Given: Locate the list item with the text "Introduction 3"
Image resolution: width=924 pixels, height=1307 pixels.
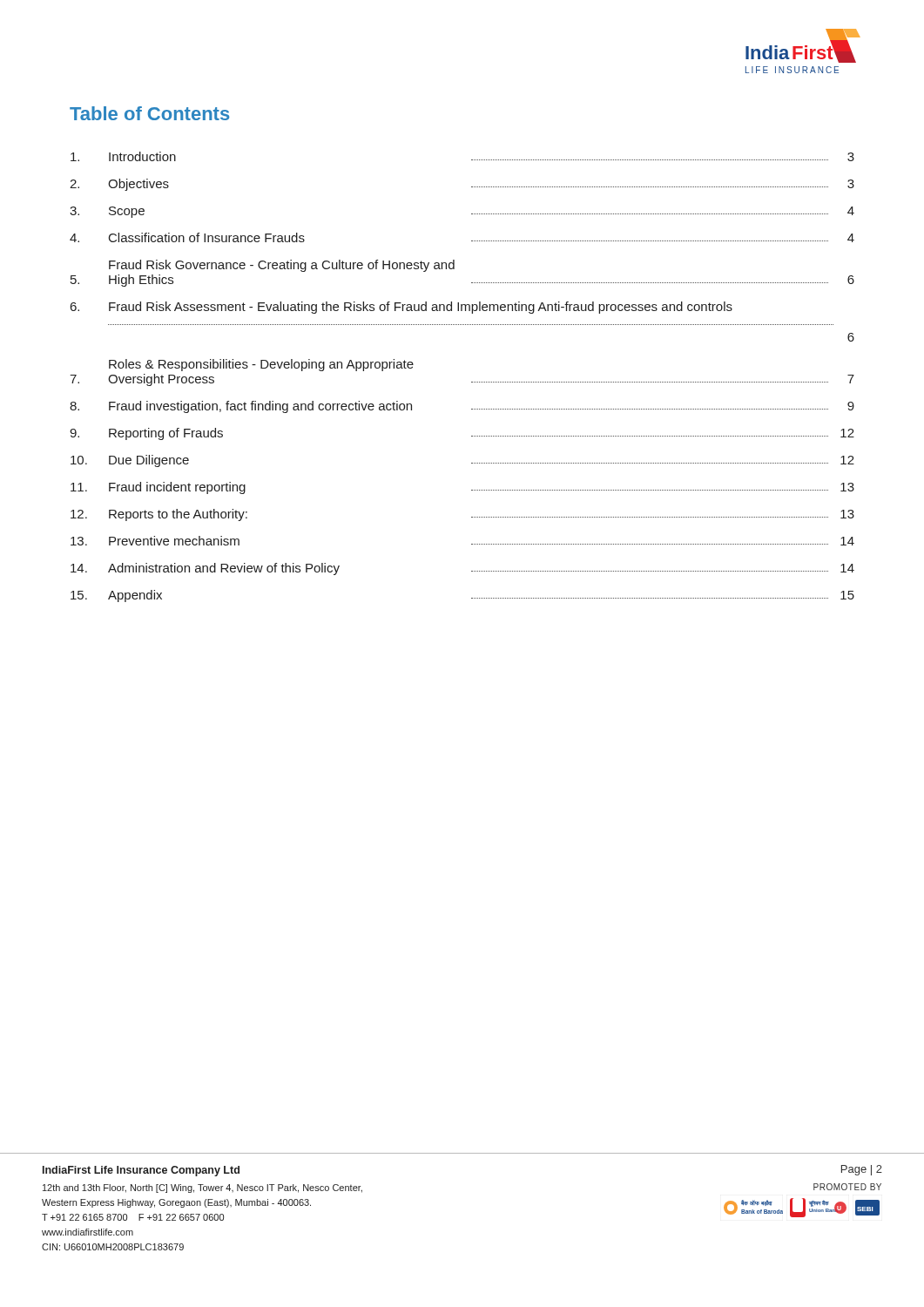Looking at the screenshot, I should pos(462,156).
